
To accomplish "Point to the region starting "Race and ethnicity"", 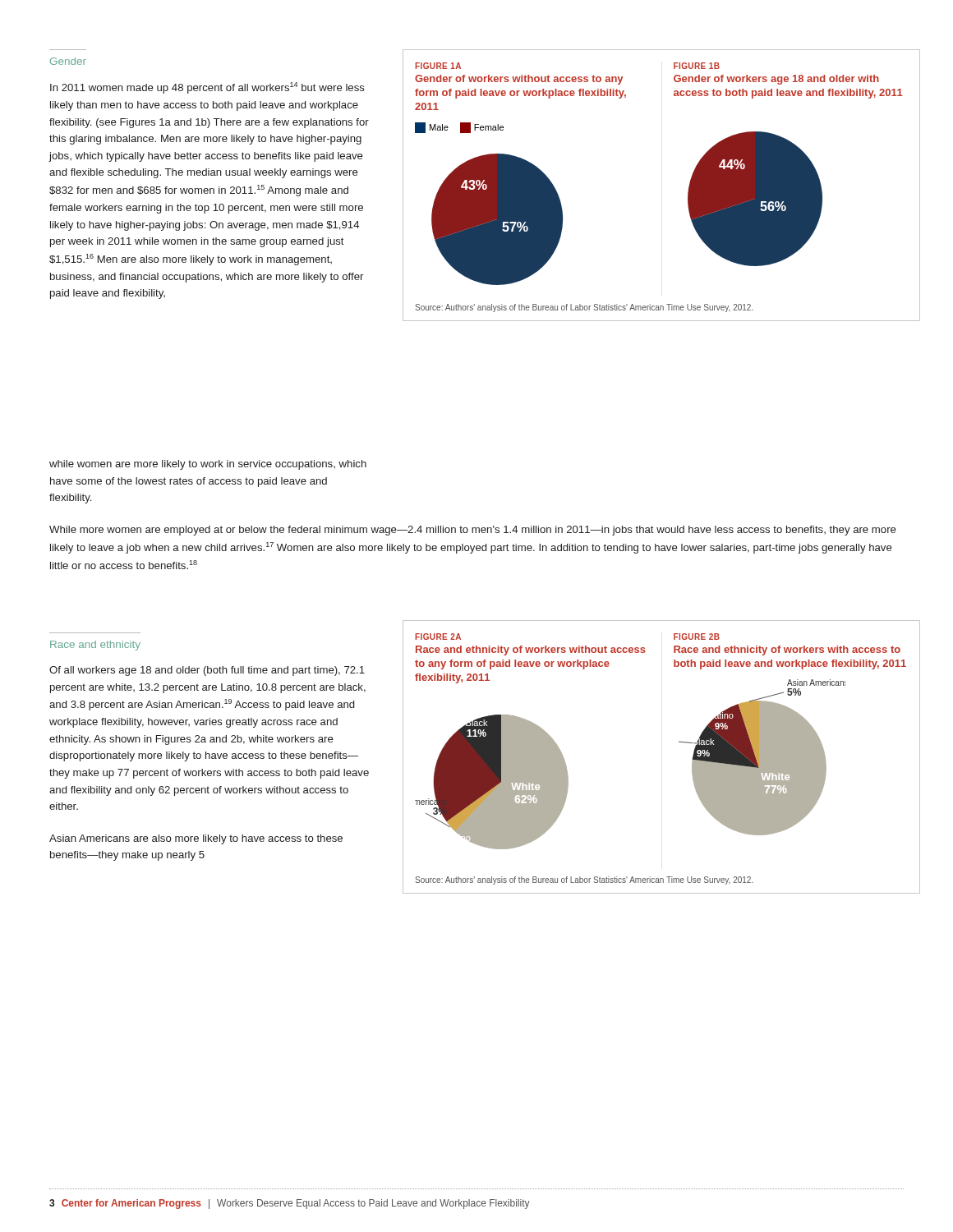I will (x=95, y=644).
